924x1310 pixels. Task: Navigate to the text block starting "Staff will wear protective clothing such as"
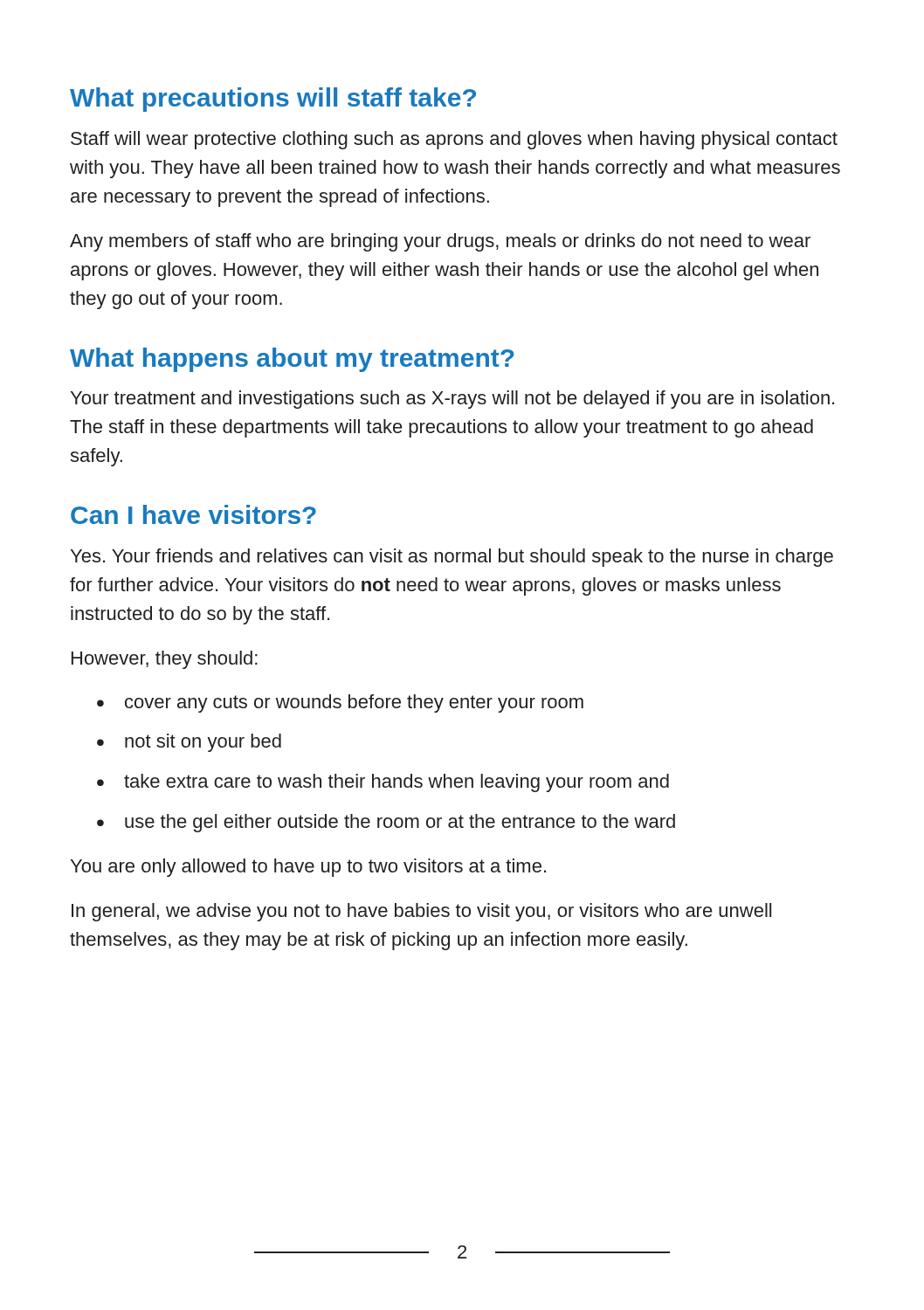[455, 167]
